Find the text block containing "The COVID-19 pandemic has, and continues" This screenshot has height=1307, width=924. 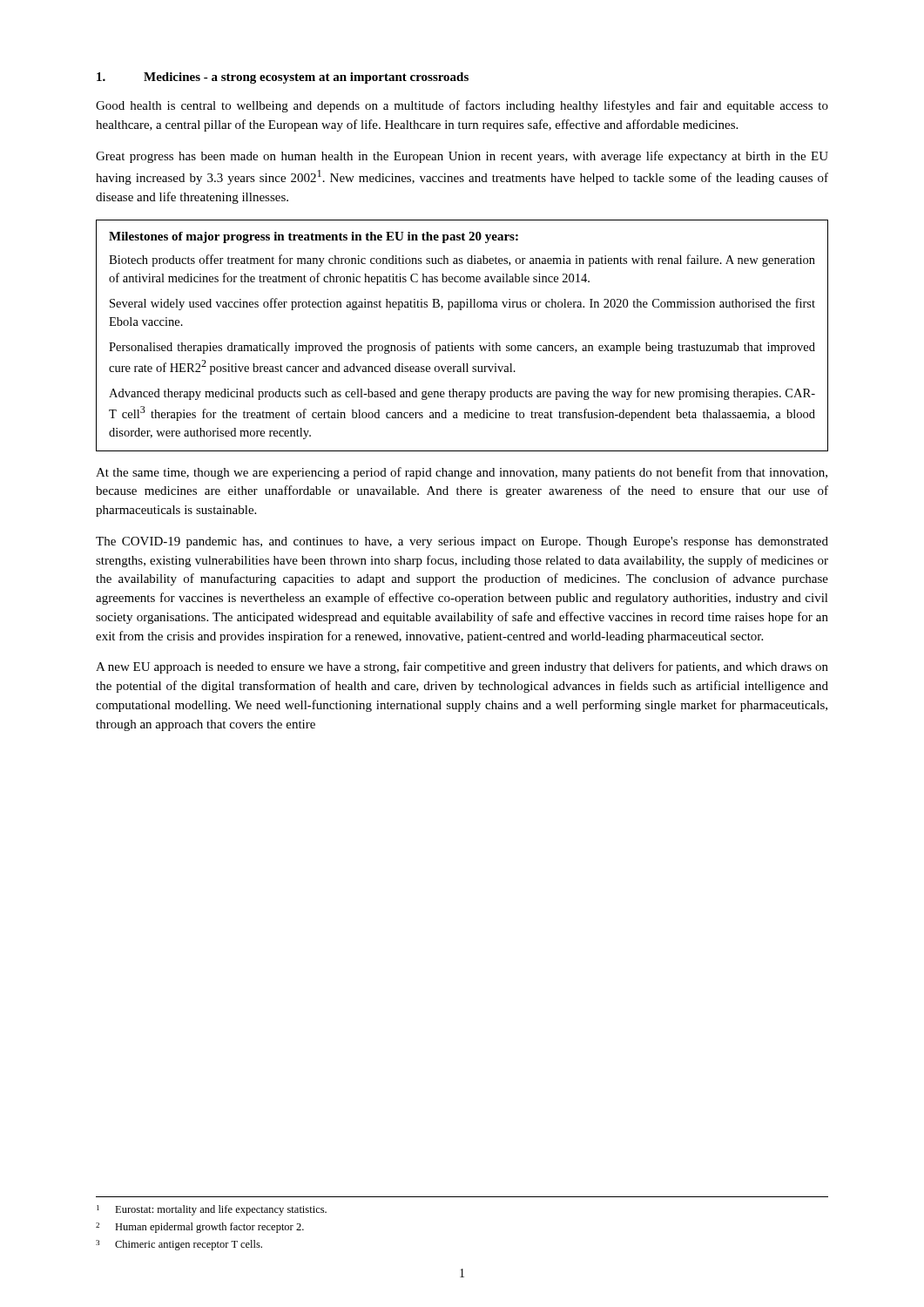(x=462, y=588)
